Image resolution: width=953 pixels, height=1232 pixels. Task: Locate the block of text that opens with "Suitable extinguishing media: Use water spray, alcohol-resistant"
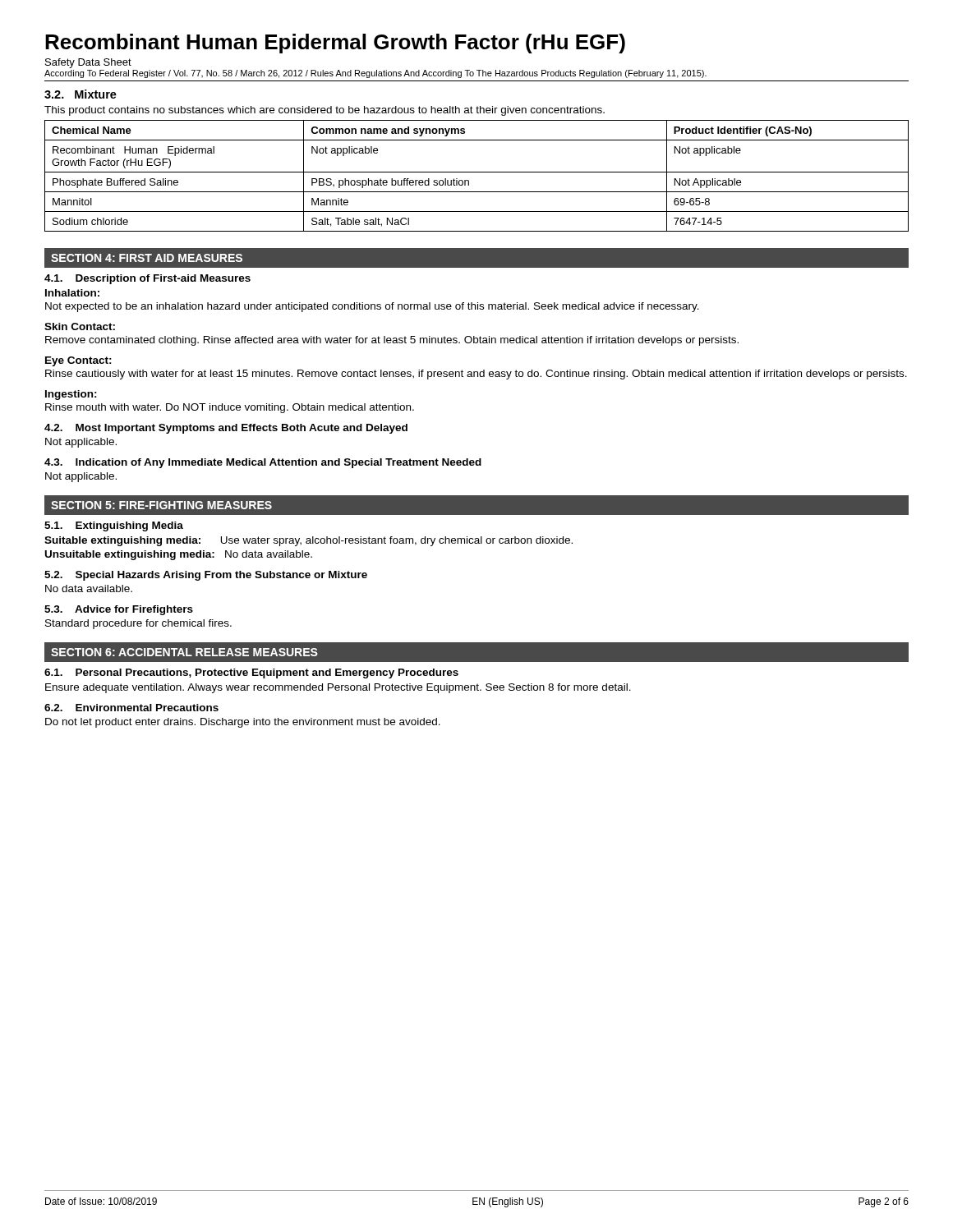pyautogui.click(x=309, y=540)
